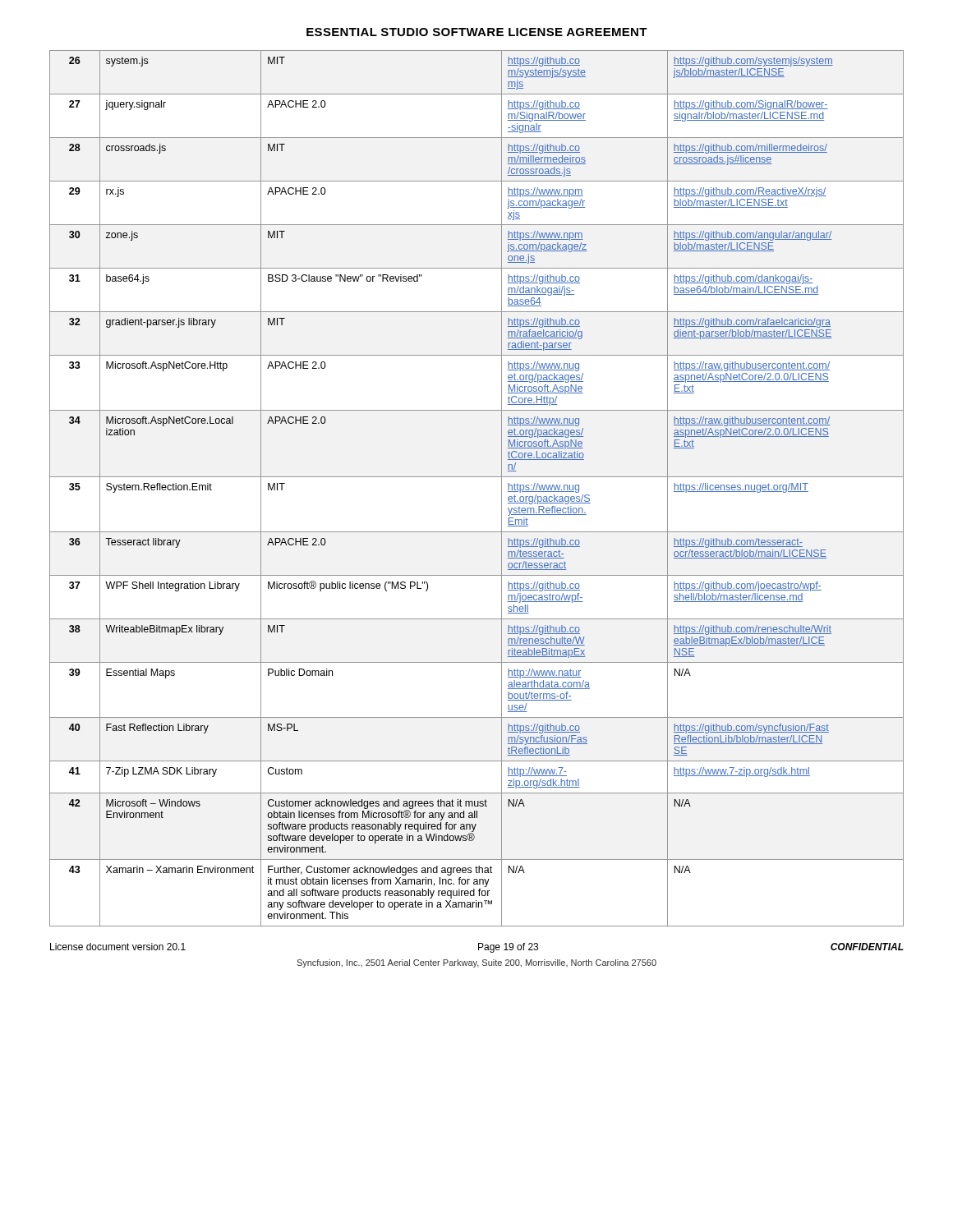This screenshot has width=953, height=1232.
Task: Find a table
Action: (x=476, y=488)
